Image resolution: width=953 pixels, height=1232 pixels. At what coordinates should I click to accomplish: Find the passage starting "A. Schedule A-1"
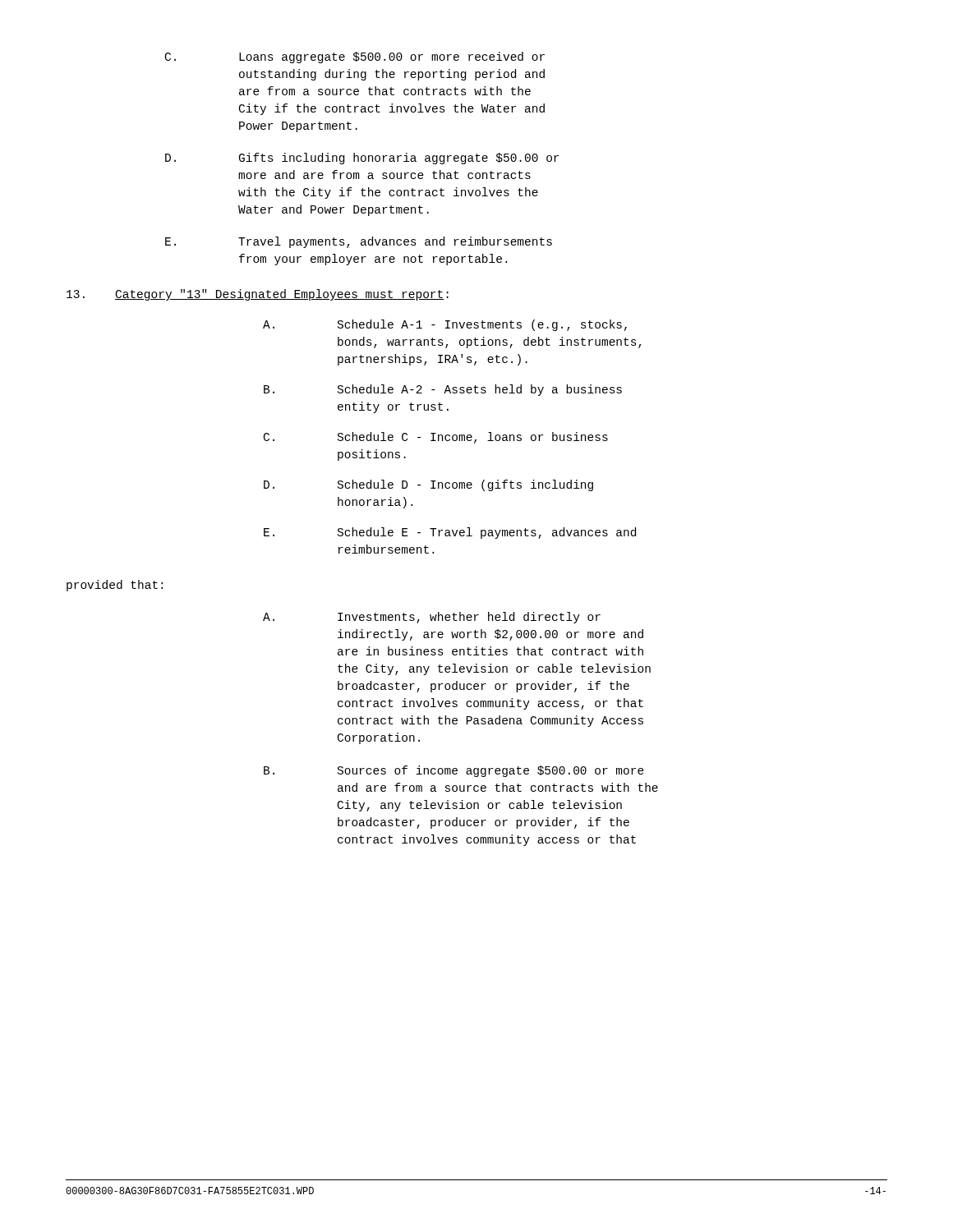click(575, 343)
